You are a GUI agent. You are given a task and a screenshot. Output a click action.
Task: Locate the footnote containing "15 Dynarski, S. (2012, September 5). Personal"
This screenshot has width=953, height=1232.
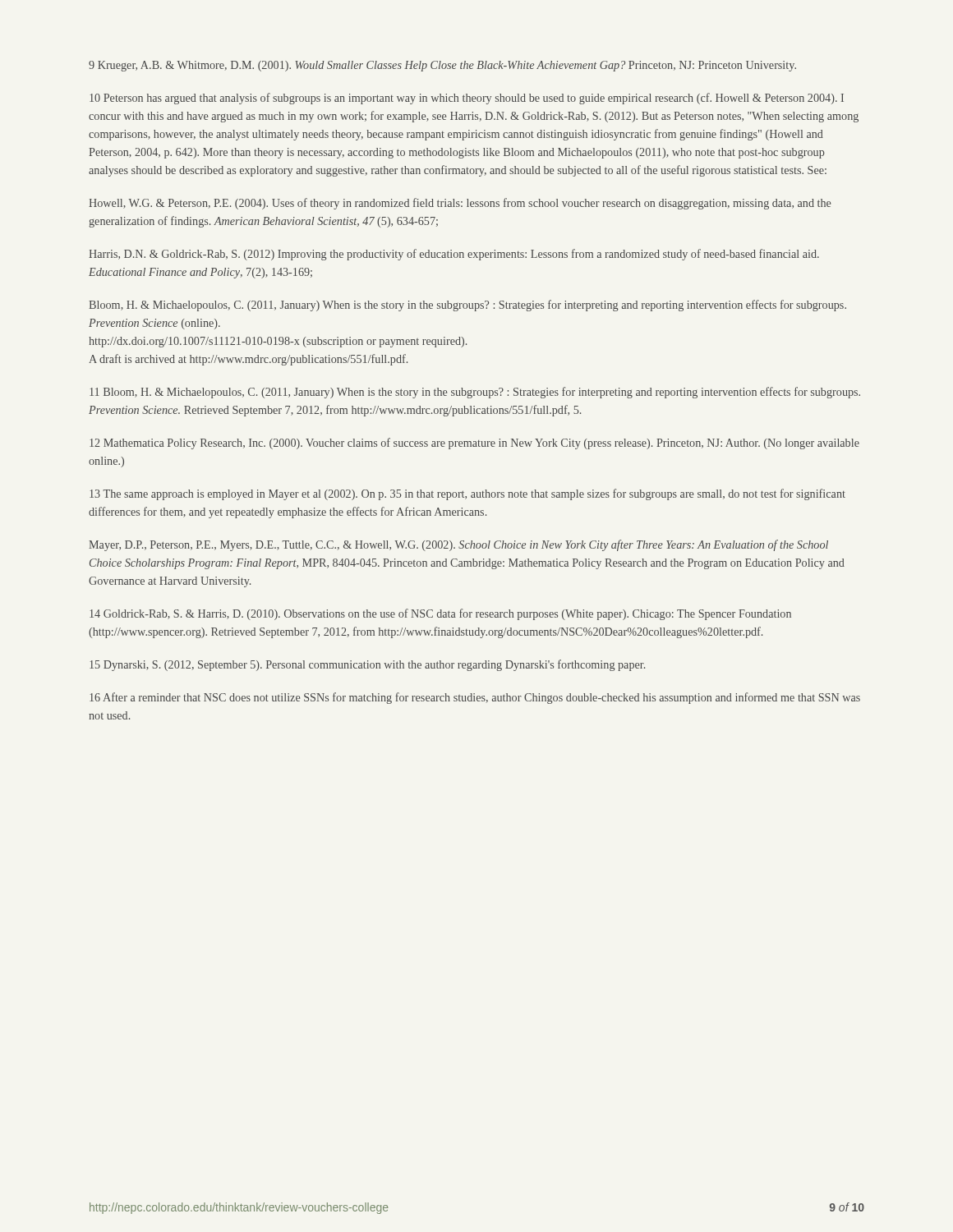tap(476, 664)
